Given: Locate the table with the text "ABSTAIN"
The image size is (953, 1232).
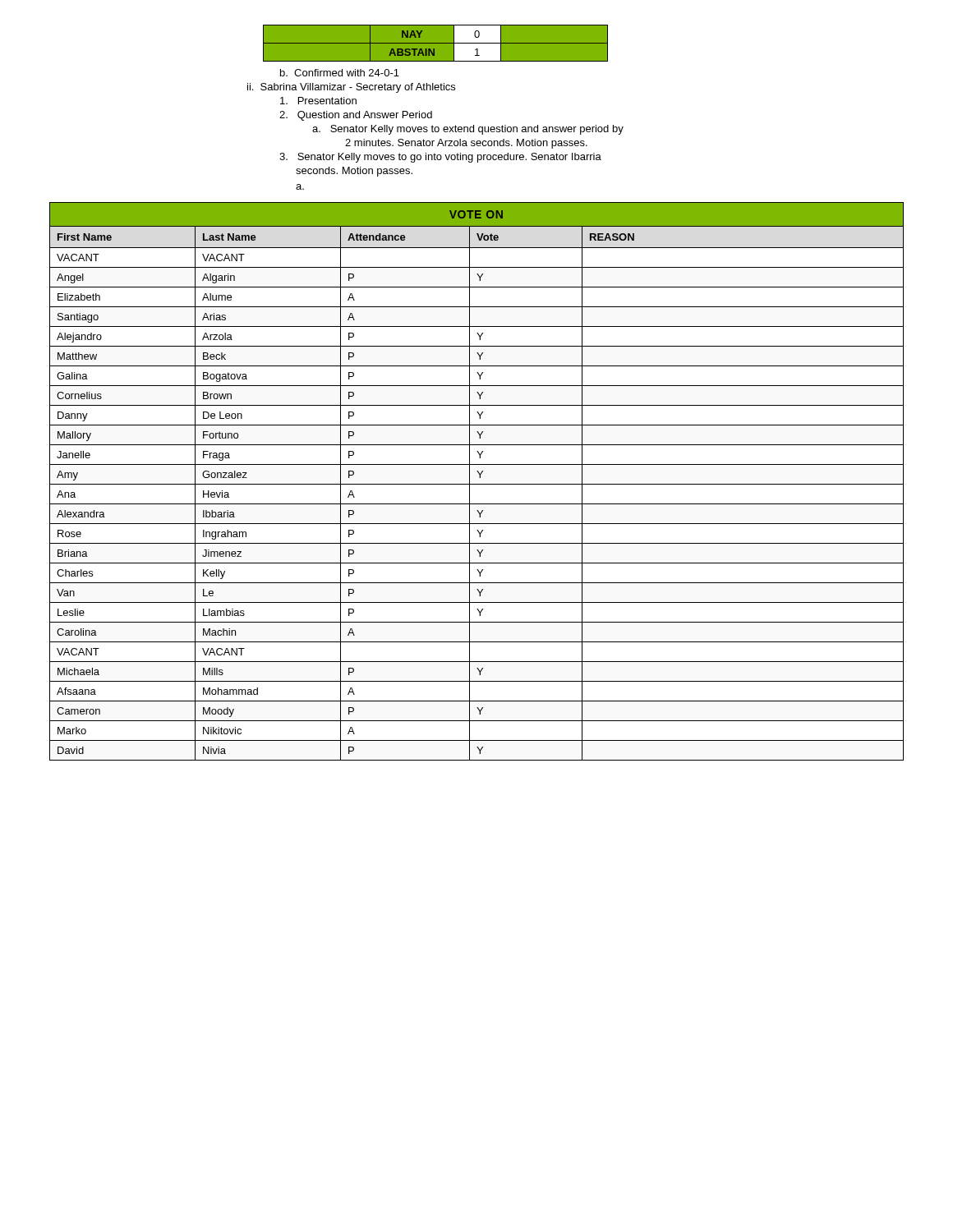Looking at the screenshot, I should pos(476,43).
